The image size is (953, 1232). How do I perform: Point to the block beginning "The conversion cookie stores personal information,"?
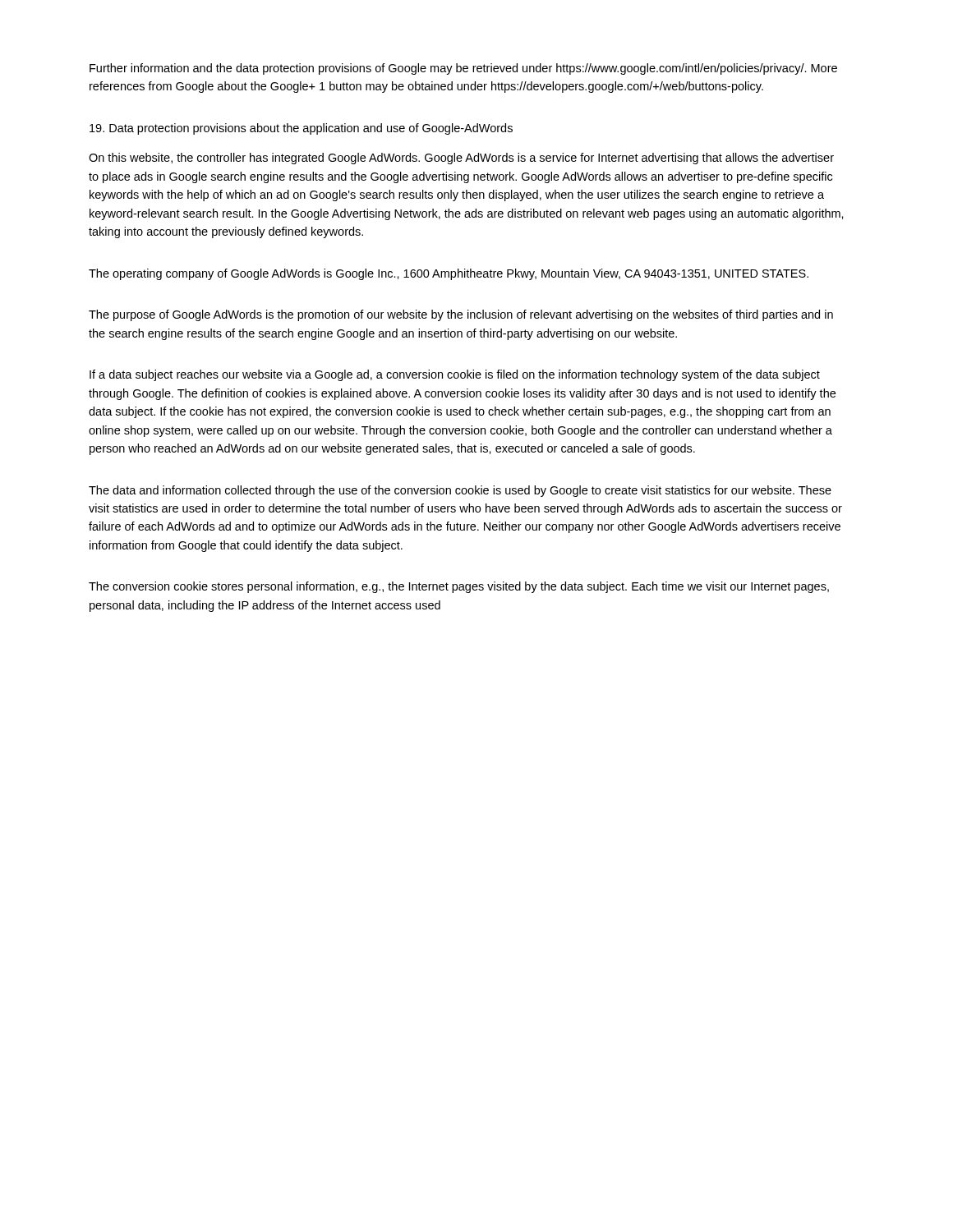459,596
